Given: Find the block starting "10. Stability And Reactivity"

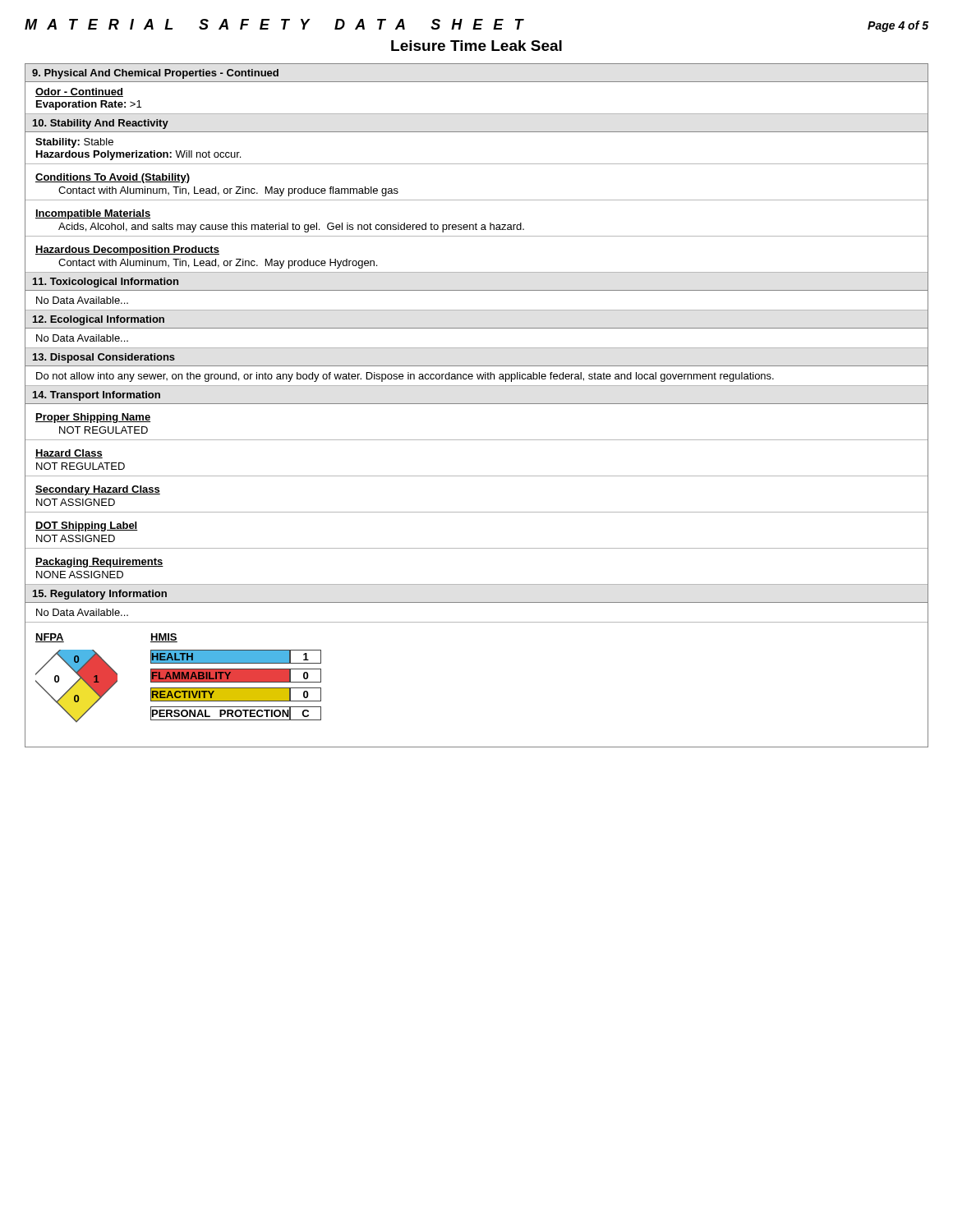Looking at the screenshot, I should pyautogui.click(x=100, y=123).
